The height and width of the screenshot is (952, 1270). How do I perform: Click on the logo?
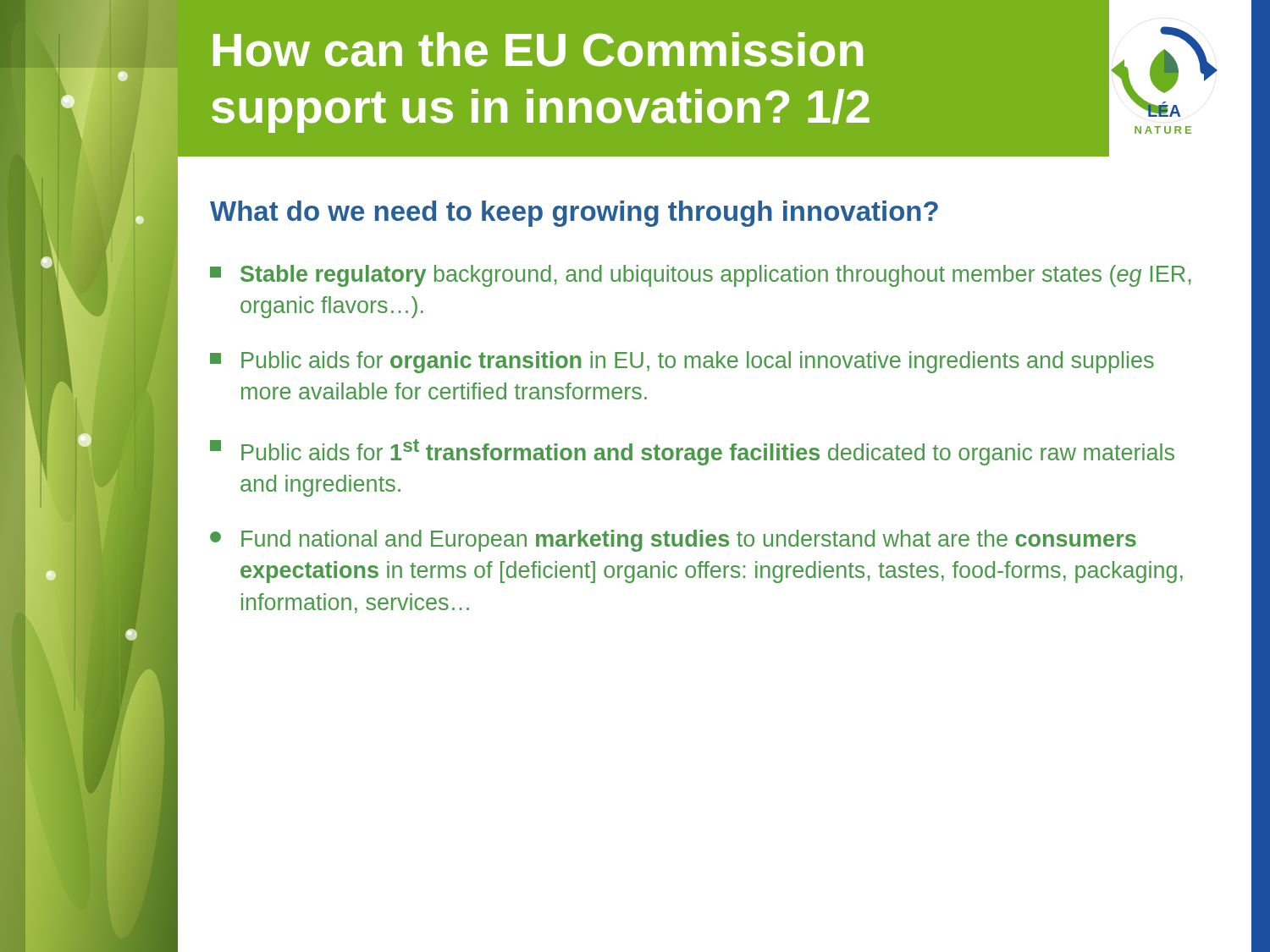tap(1164, 78)
